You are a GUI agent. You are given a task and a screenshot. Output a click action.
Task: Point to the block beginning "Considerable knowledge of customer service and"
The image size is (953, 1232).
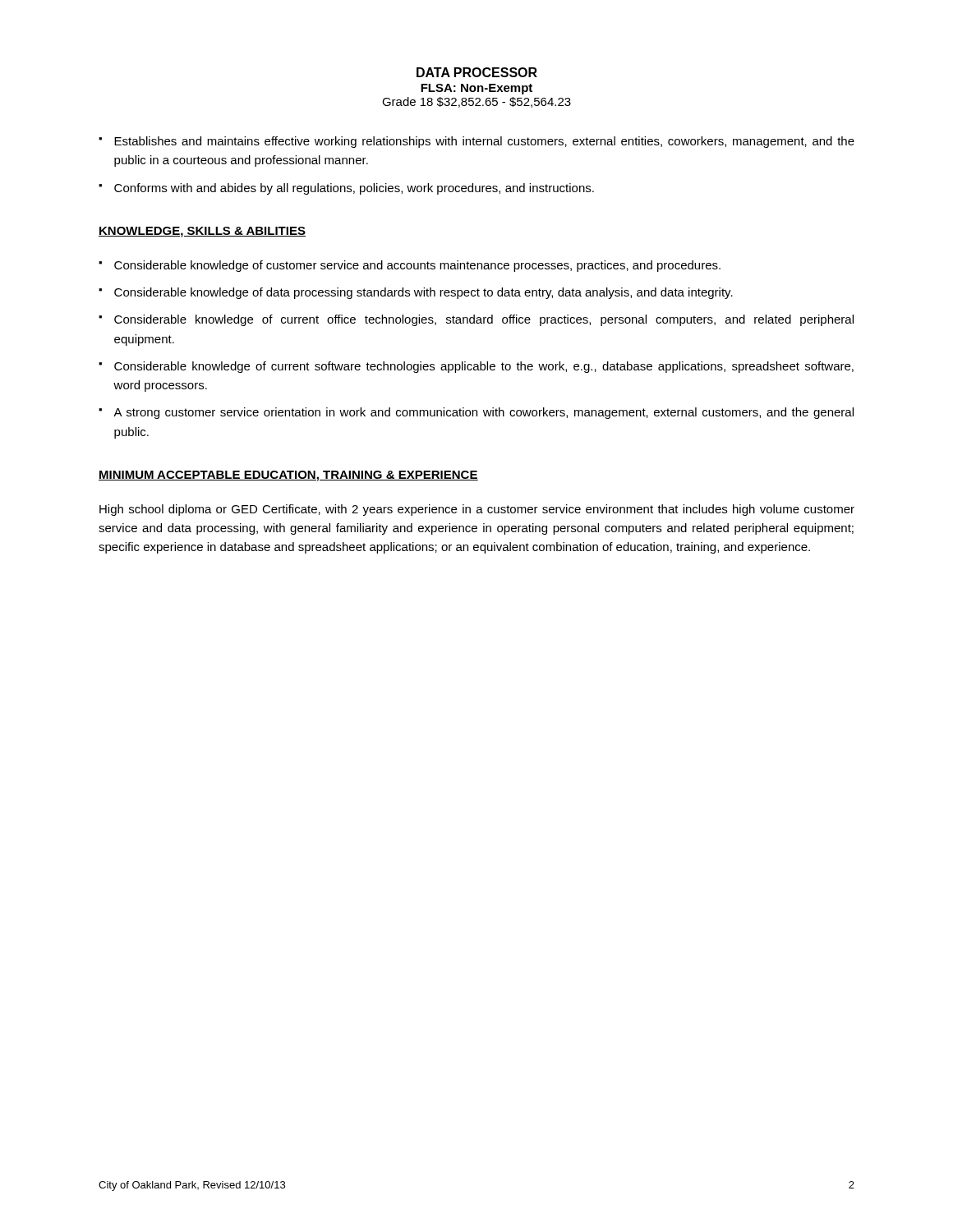(x=418, y=265)
